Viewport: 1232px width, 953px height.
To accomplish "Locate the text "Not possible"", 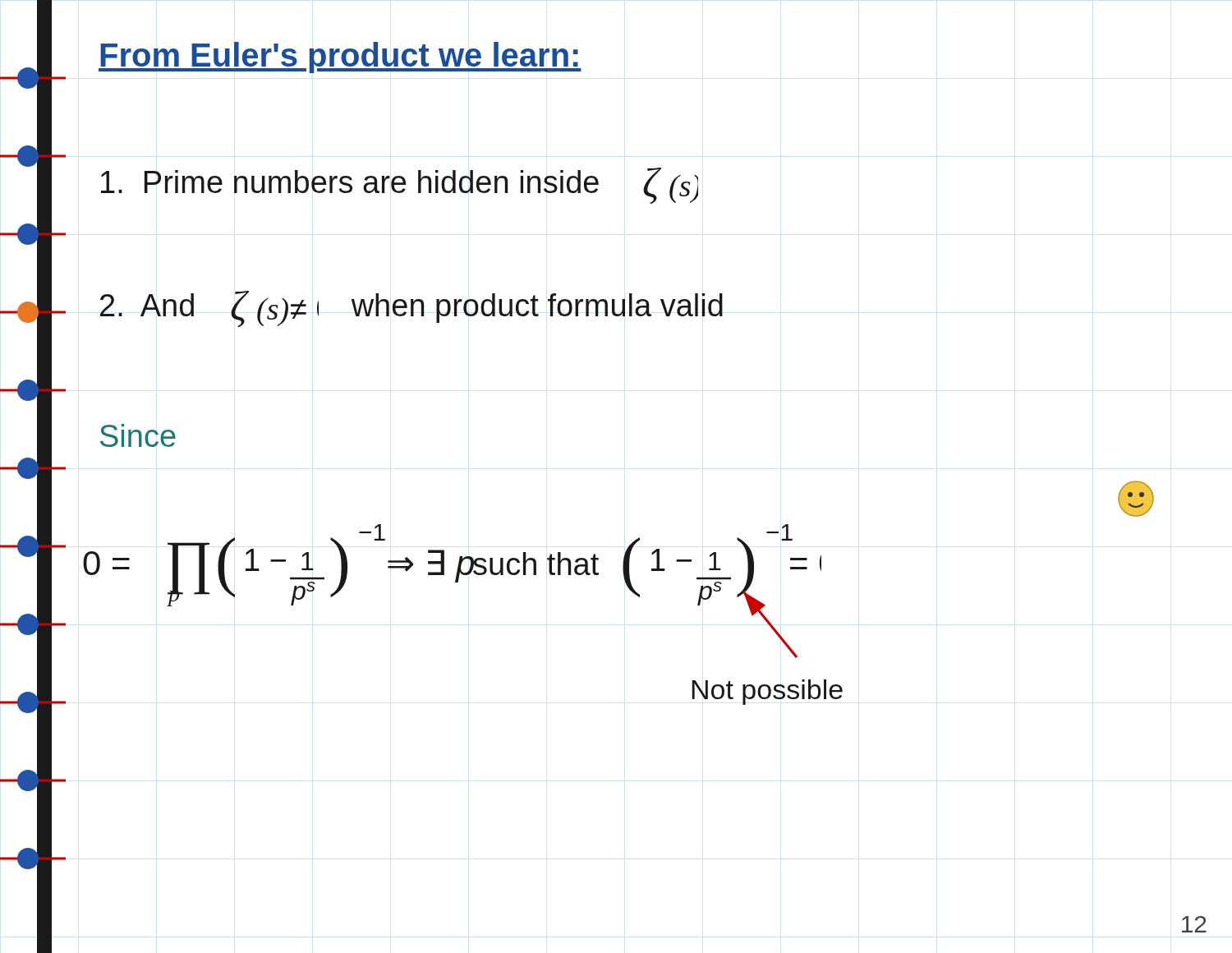I will [767, 689].
